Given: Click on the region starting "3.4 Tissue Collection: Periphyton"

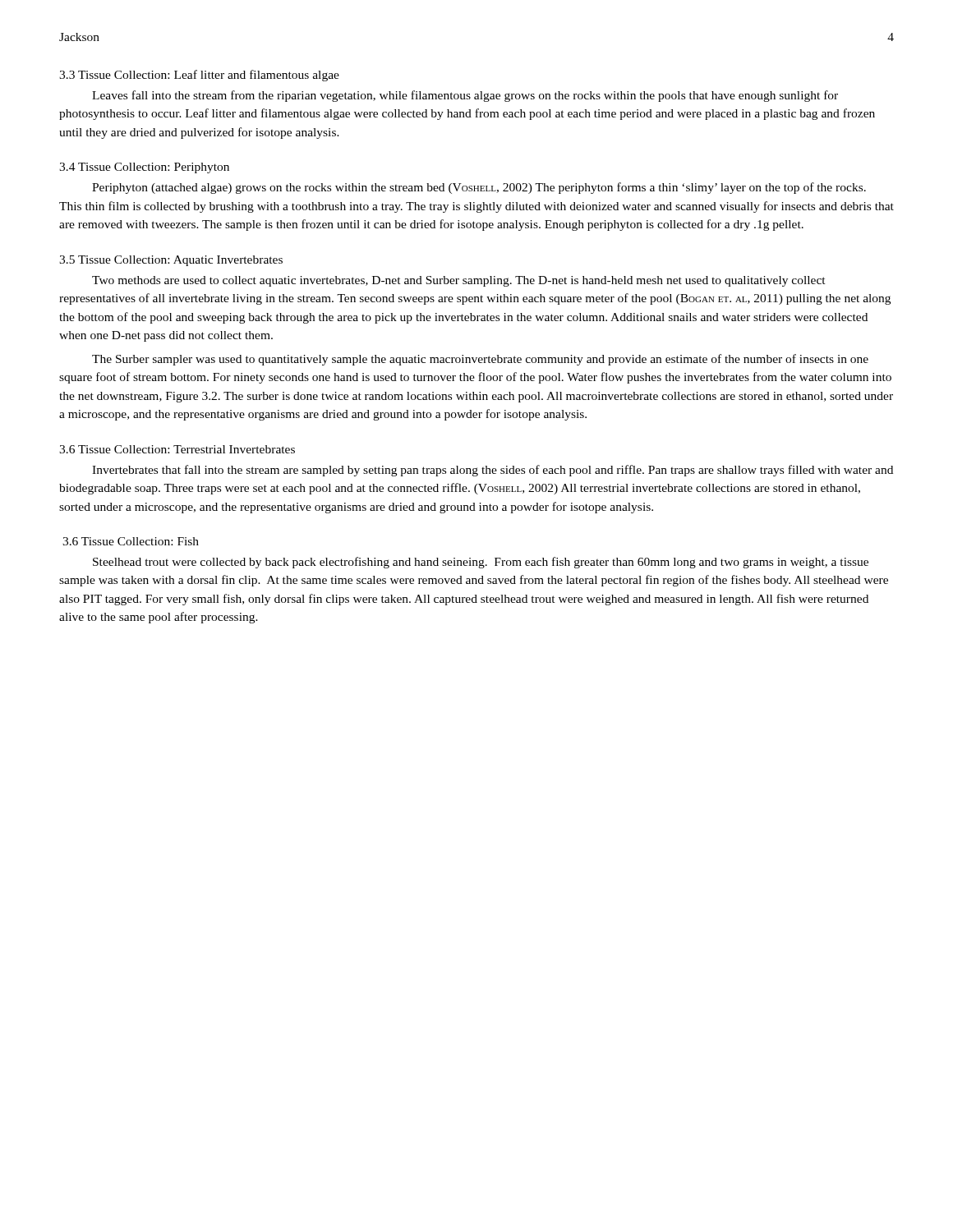Looking at the screenshot, I should point(144,167).
